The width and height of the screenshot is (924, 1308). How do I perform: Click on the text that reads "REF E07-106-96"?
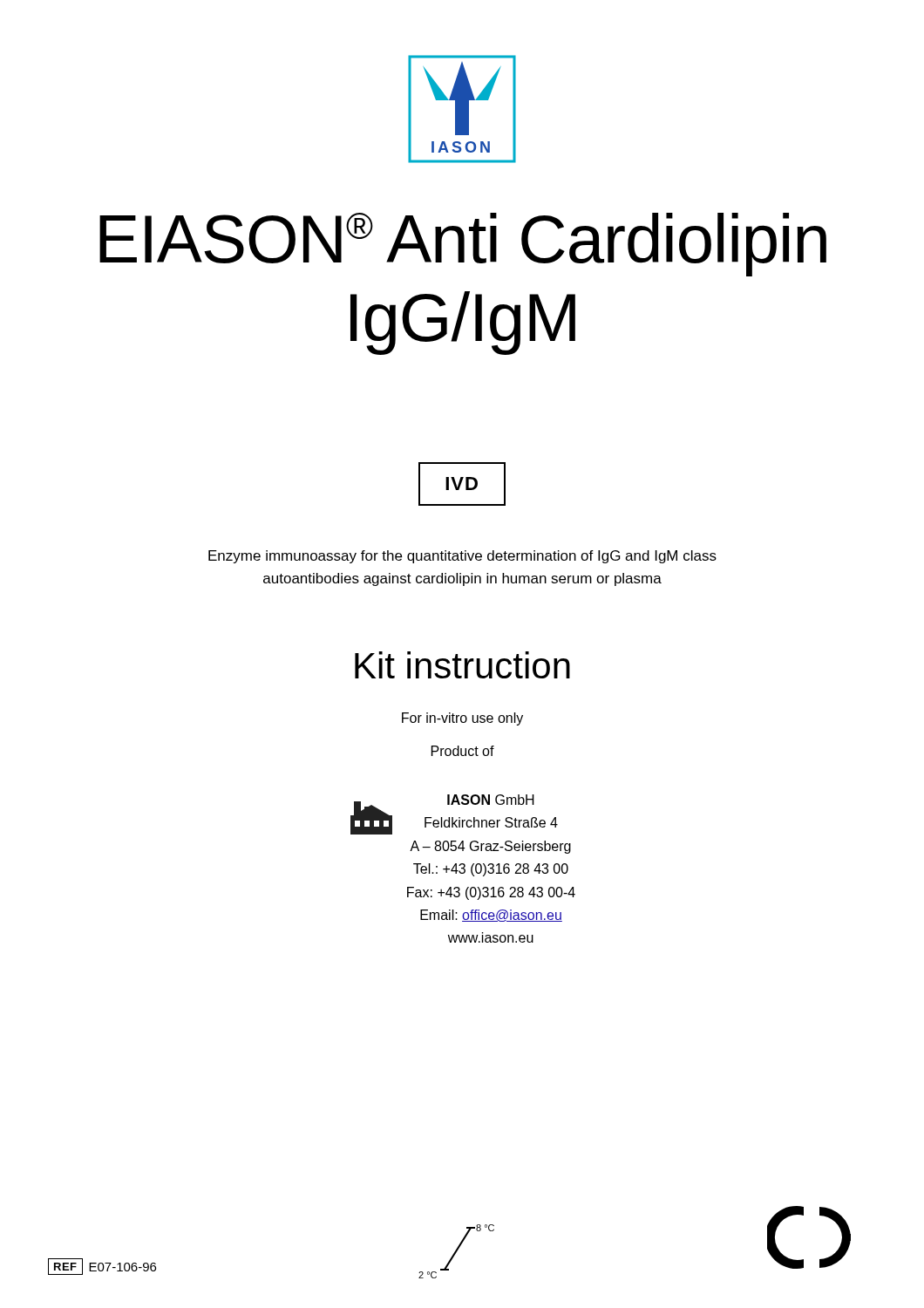tap(102, 1267)
